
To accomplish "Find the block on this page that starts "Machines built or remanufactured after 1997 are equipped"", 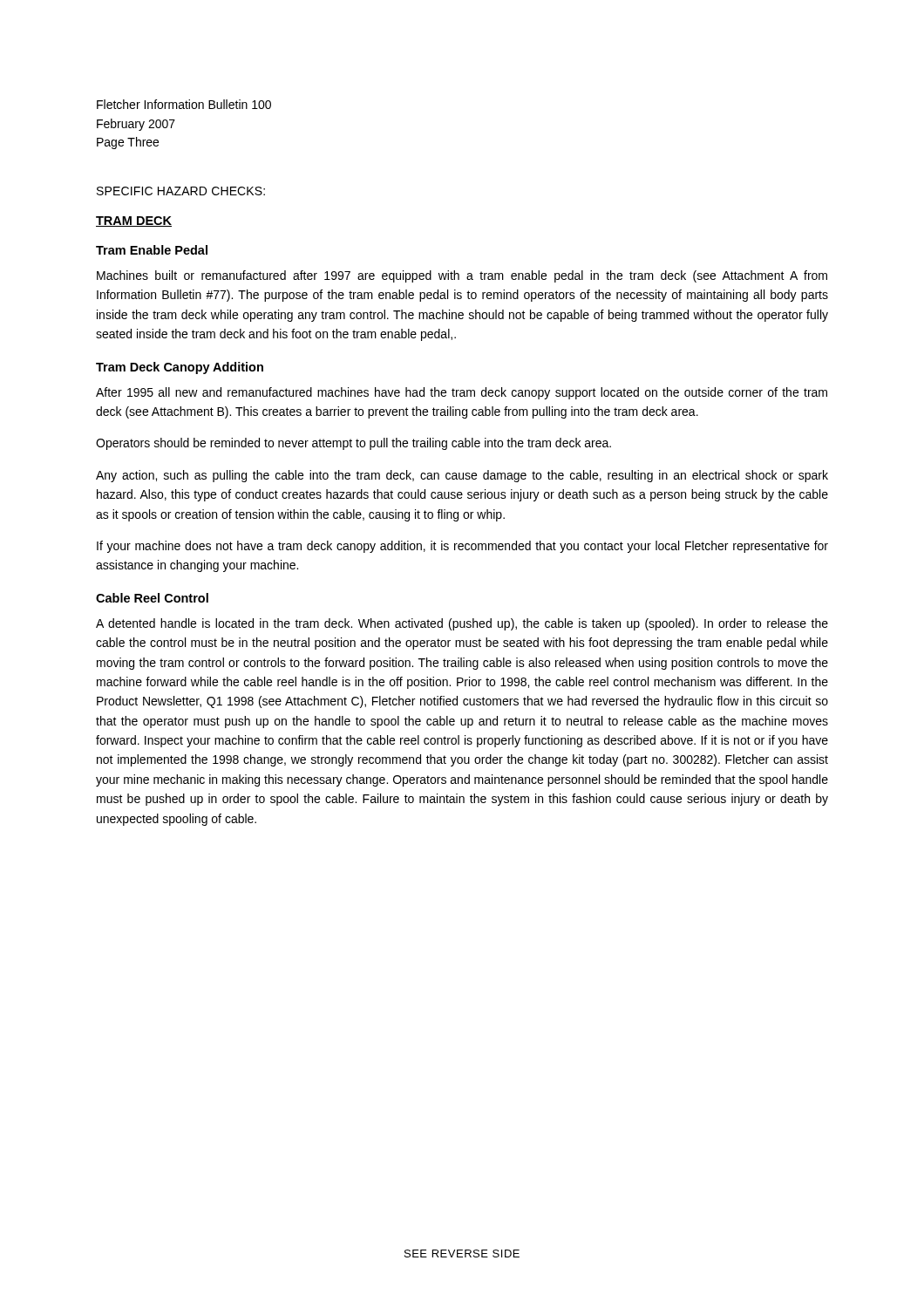I will [x=462, y=305].
